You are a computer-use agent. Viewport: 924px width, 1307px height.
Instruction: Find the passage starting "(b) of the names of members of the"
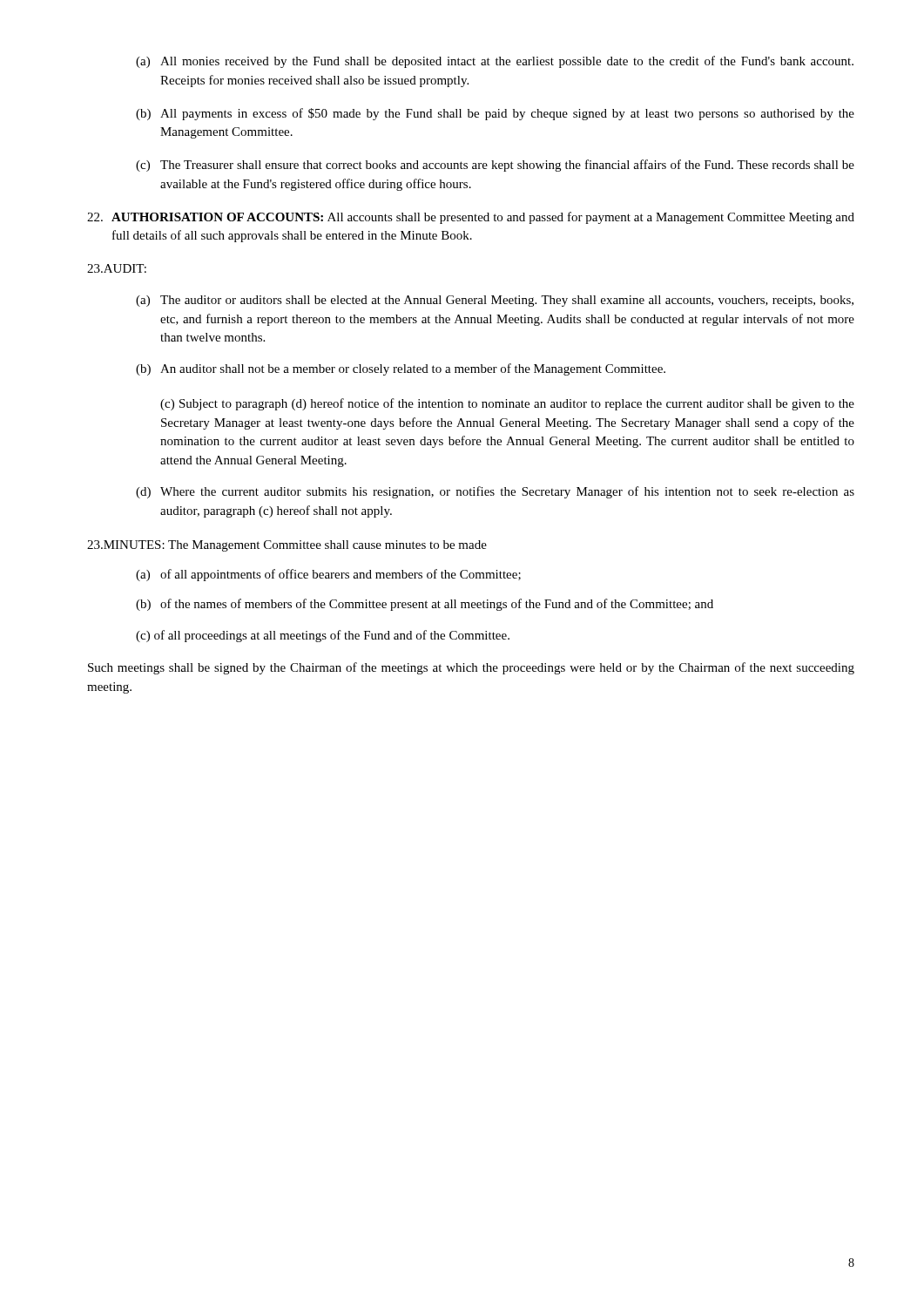(x=495, y=604)
